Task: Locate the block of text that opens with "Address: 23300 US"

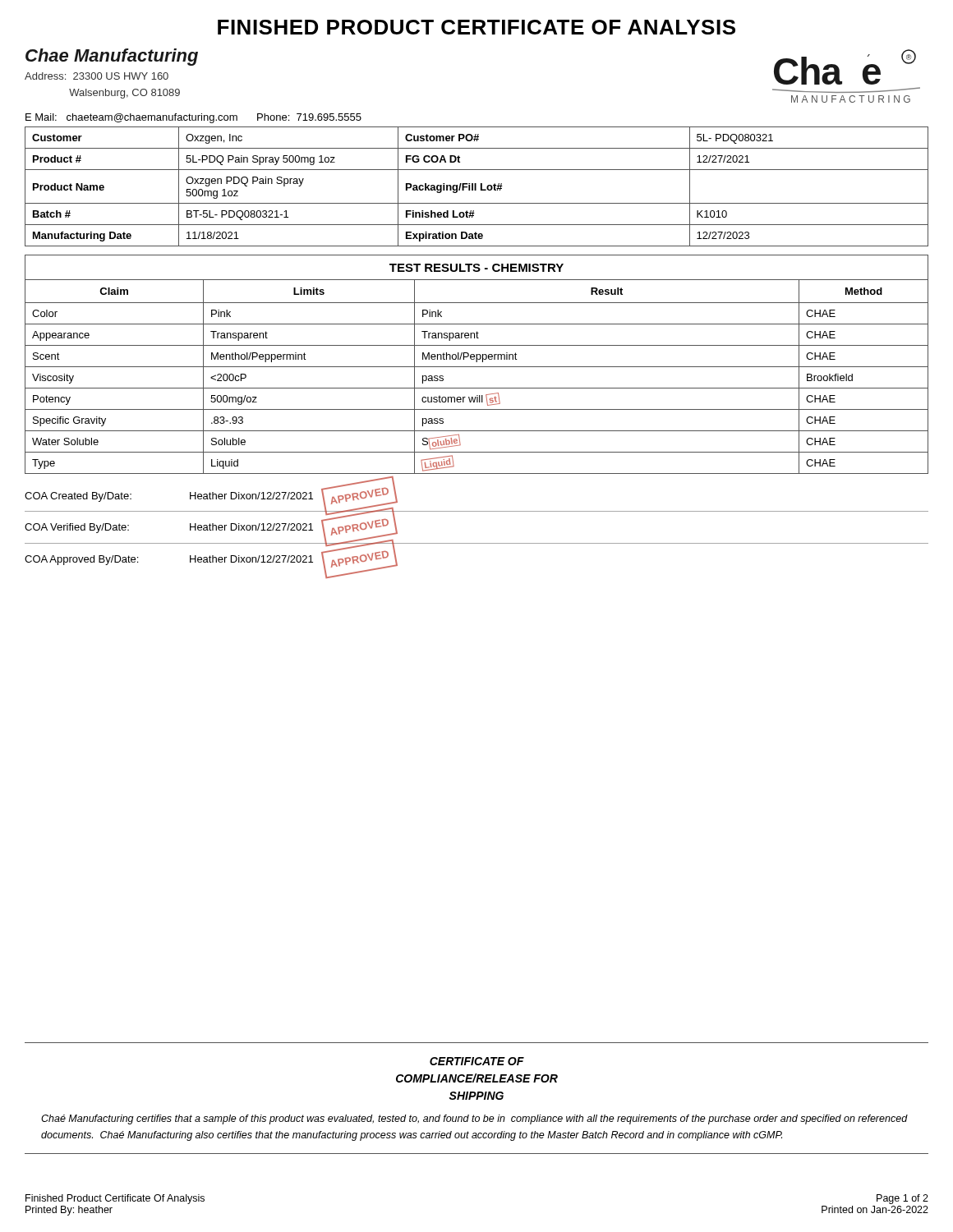Action: pos(103,84)
